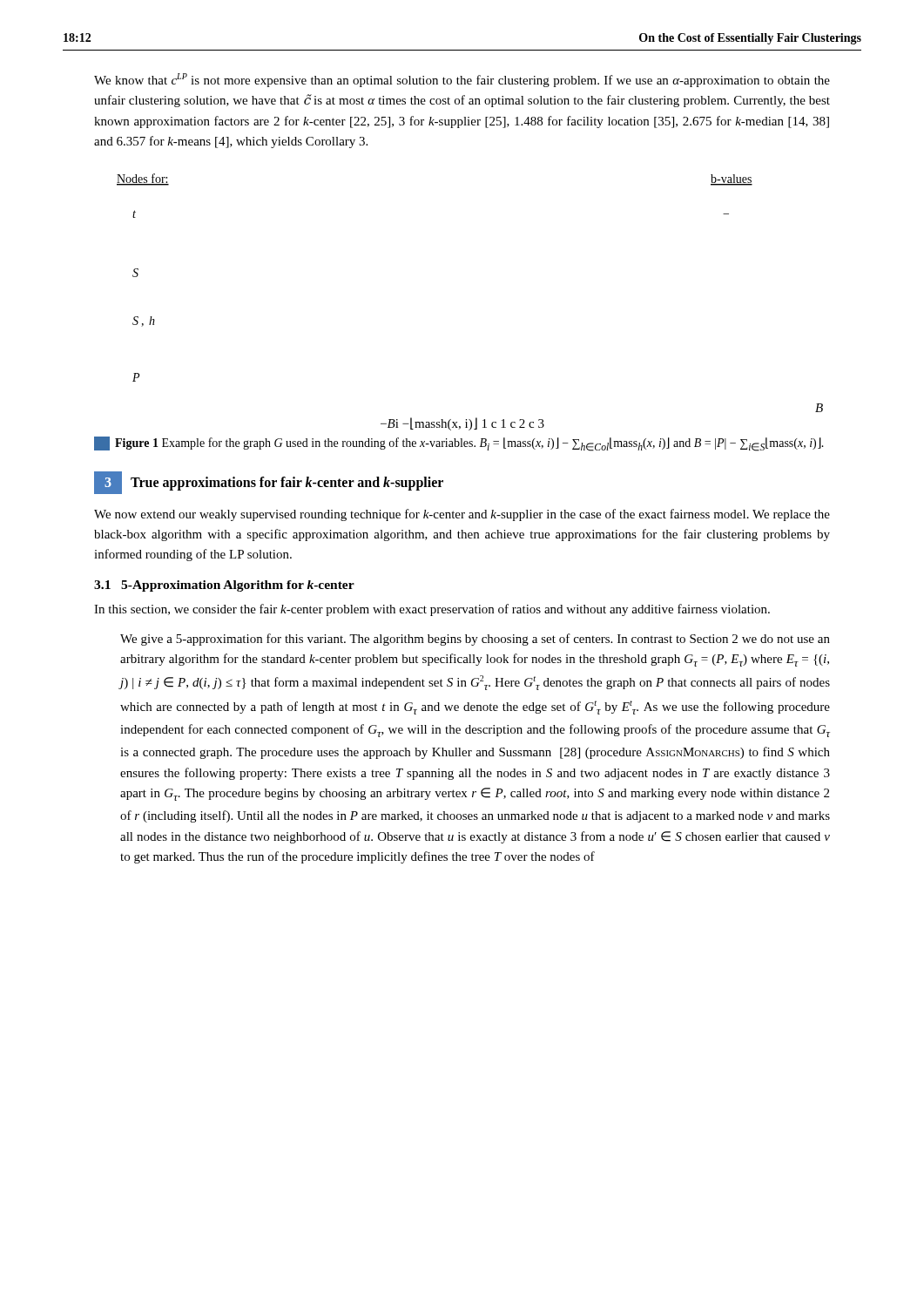Select the network graph
The width and height of the screenshot is (924, 1307).
point(462,298)
